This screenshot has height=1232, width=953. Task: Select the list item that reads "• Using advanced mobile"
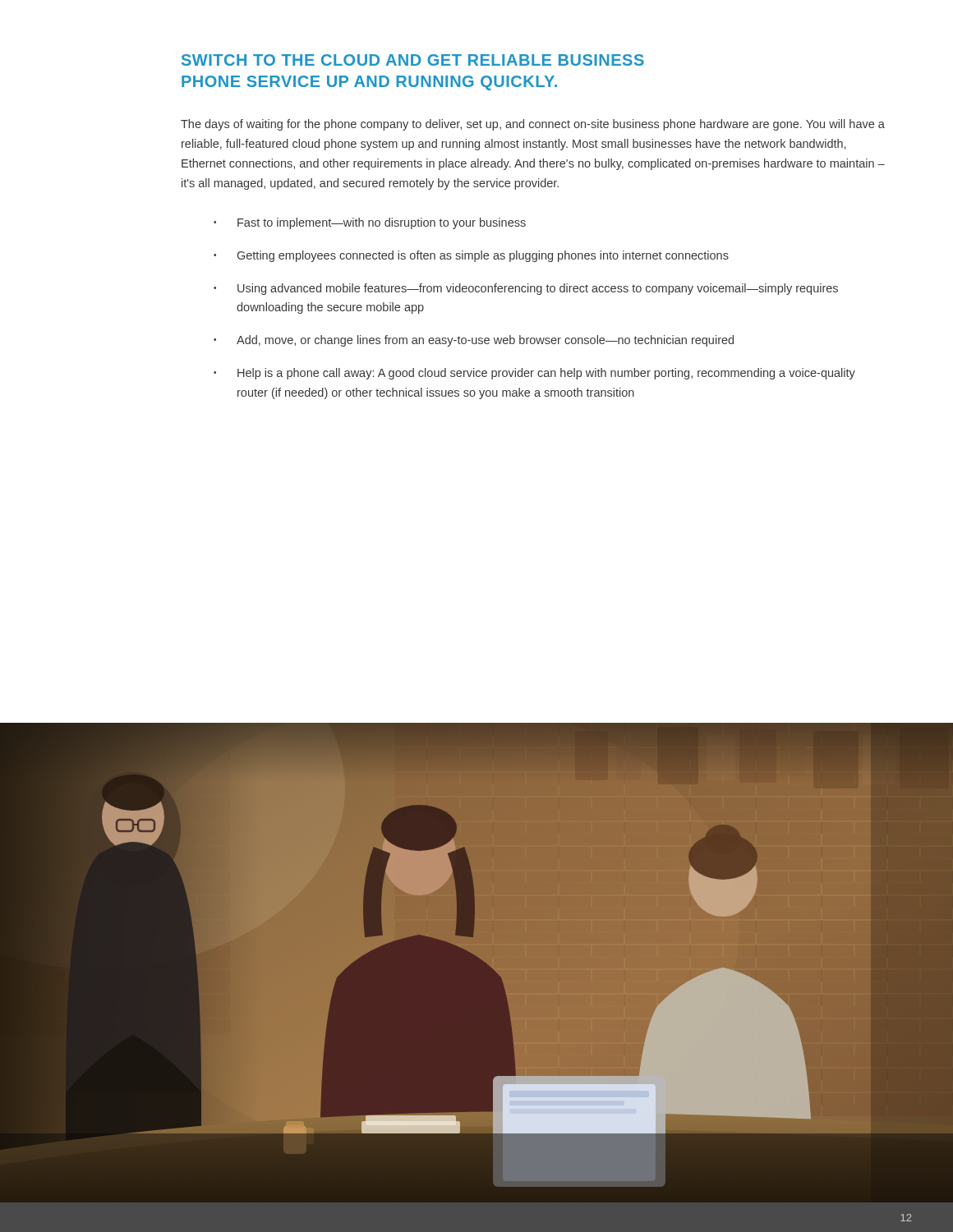pos(550,299)
